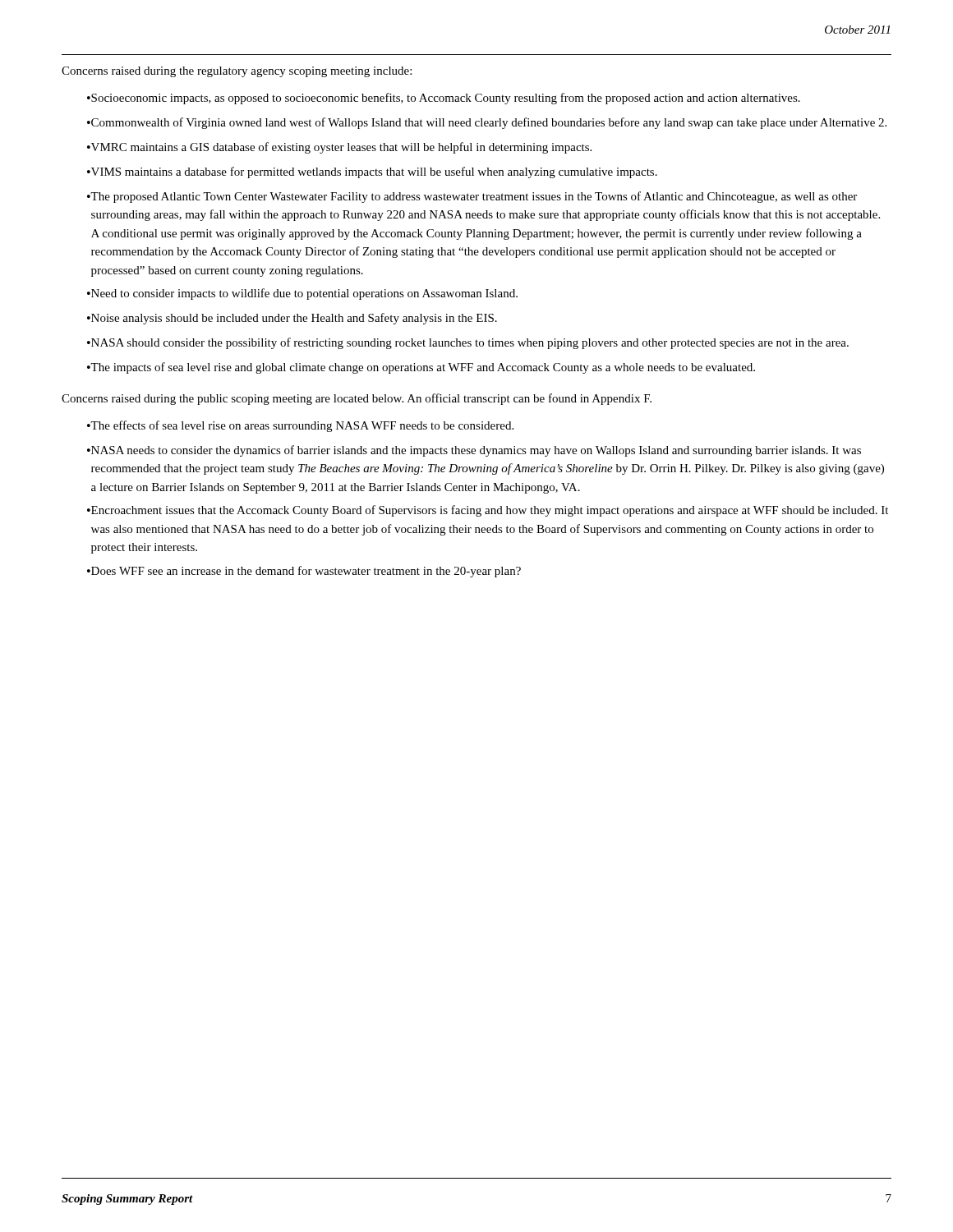Find the element starting "• VIMS maintains a database for"
This screenshot has height=1232, width=953.
(476, 172)
